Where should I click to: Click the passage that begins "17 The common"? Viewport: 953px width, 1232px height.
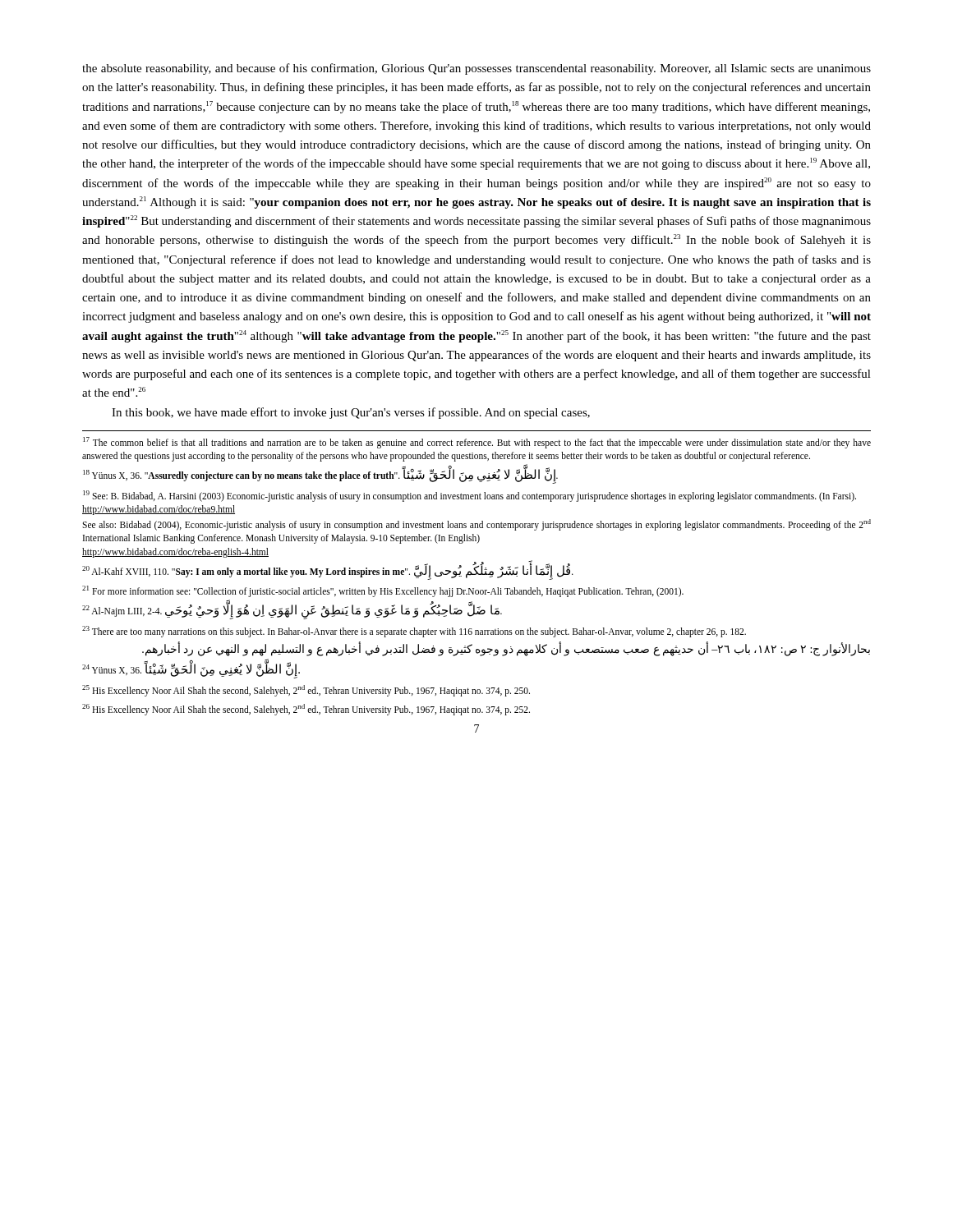tap(476, 448)
